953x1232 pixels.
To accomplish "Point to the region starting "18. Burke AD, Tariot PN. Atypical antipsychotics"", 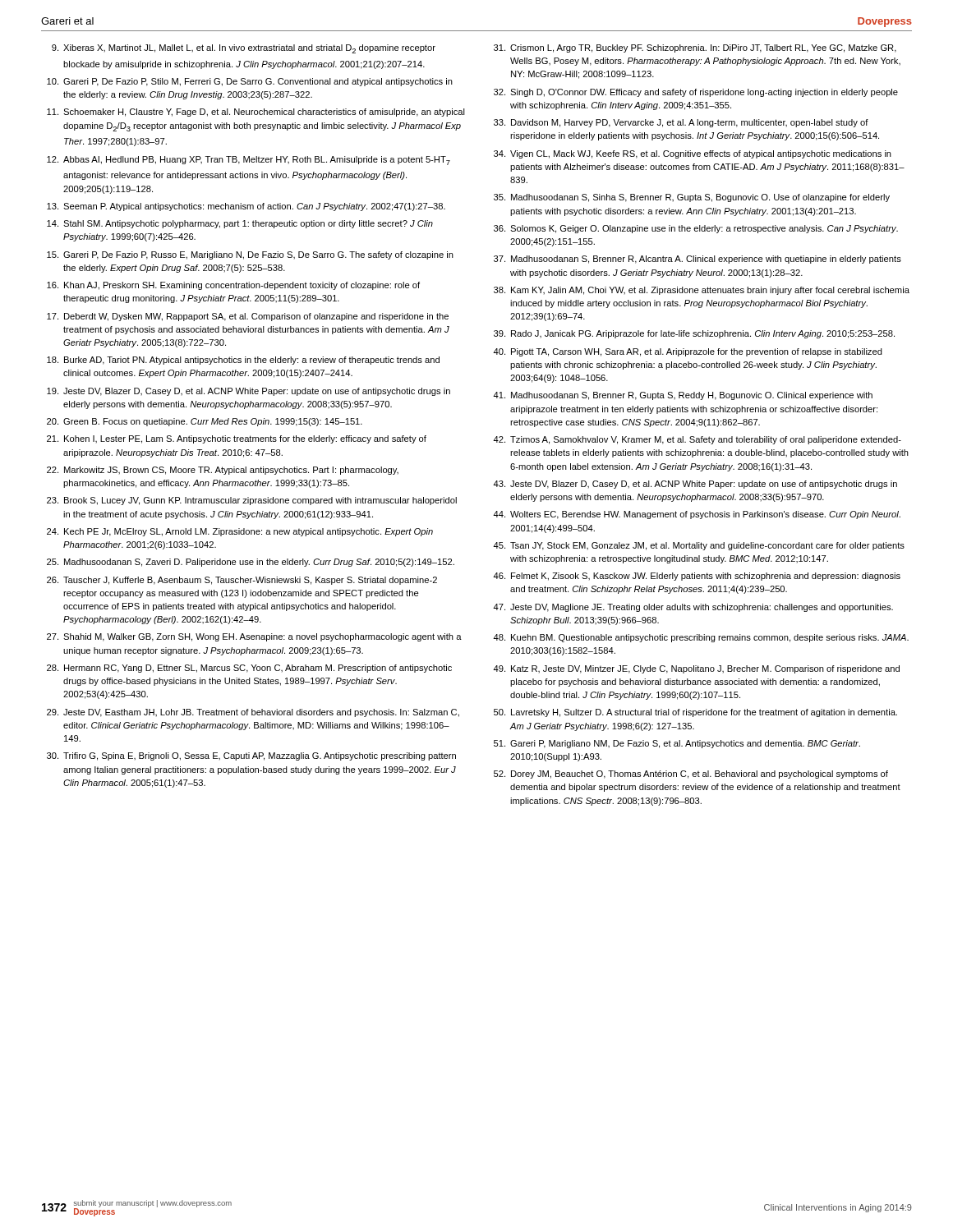I will 253,367.
